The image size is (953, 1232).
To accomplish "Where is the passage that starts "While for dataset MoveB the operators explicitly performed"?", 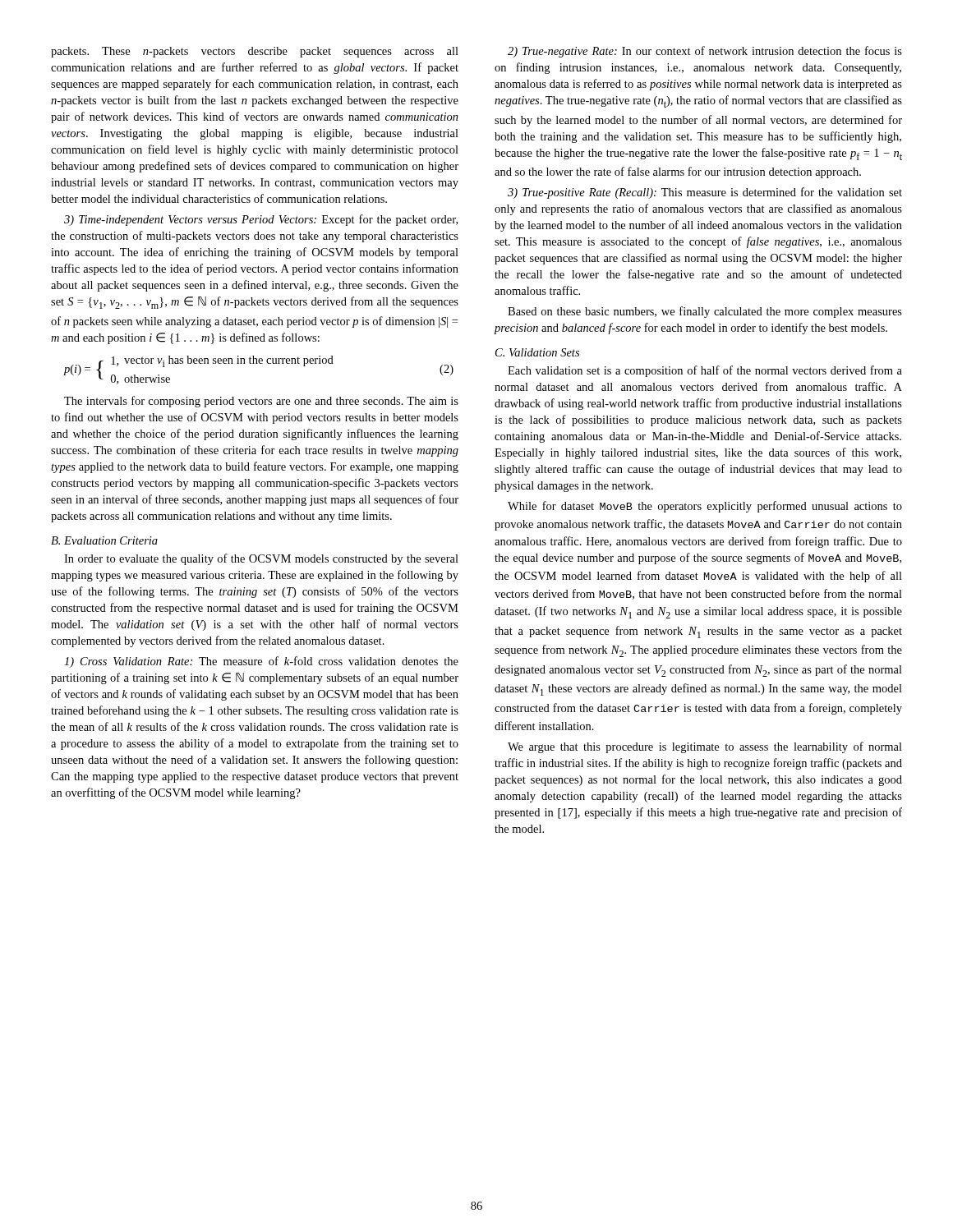I will [698, 616].
